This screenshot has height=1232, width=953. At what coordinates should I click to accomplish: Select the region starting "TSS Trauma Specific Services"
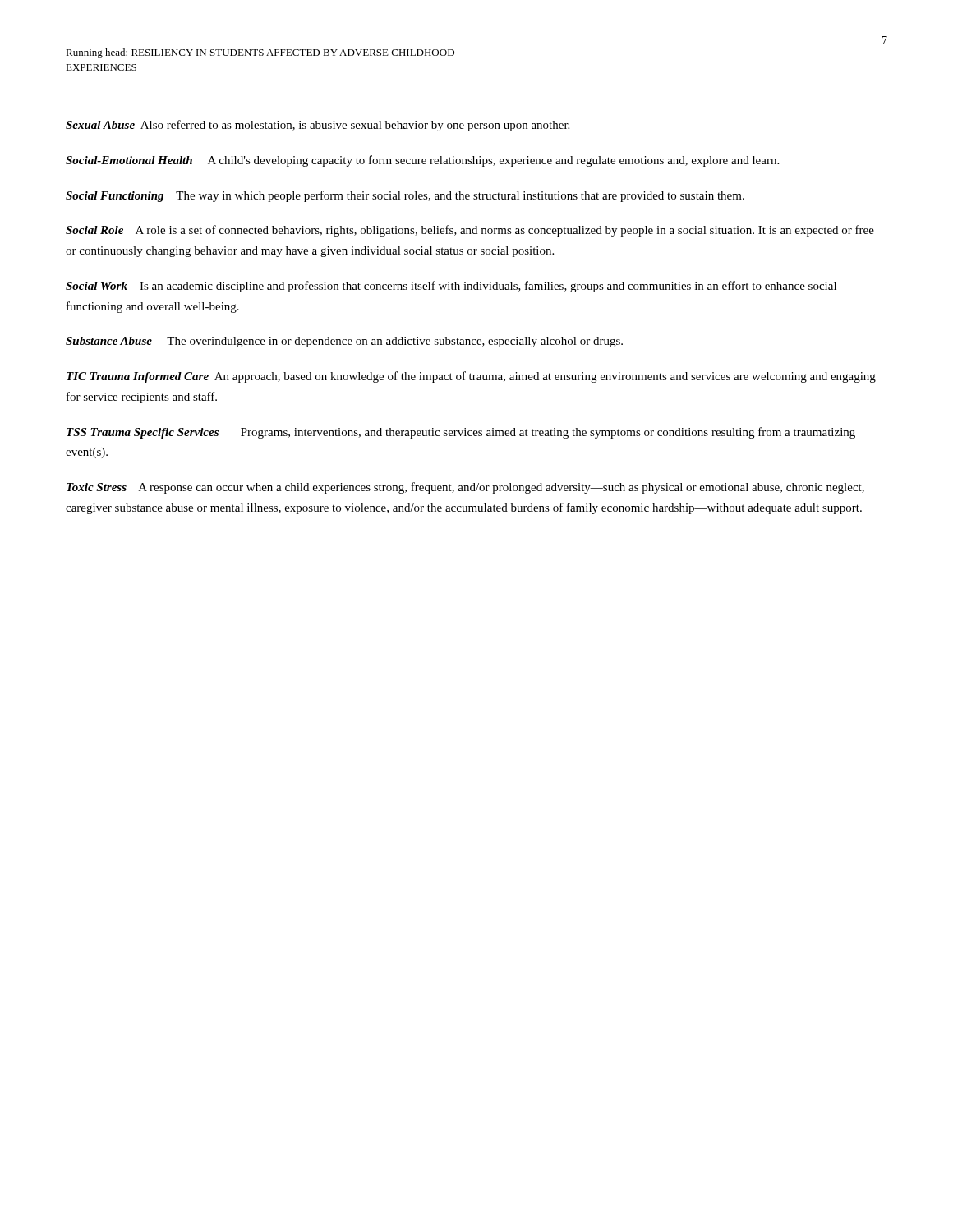point(461,442)
